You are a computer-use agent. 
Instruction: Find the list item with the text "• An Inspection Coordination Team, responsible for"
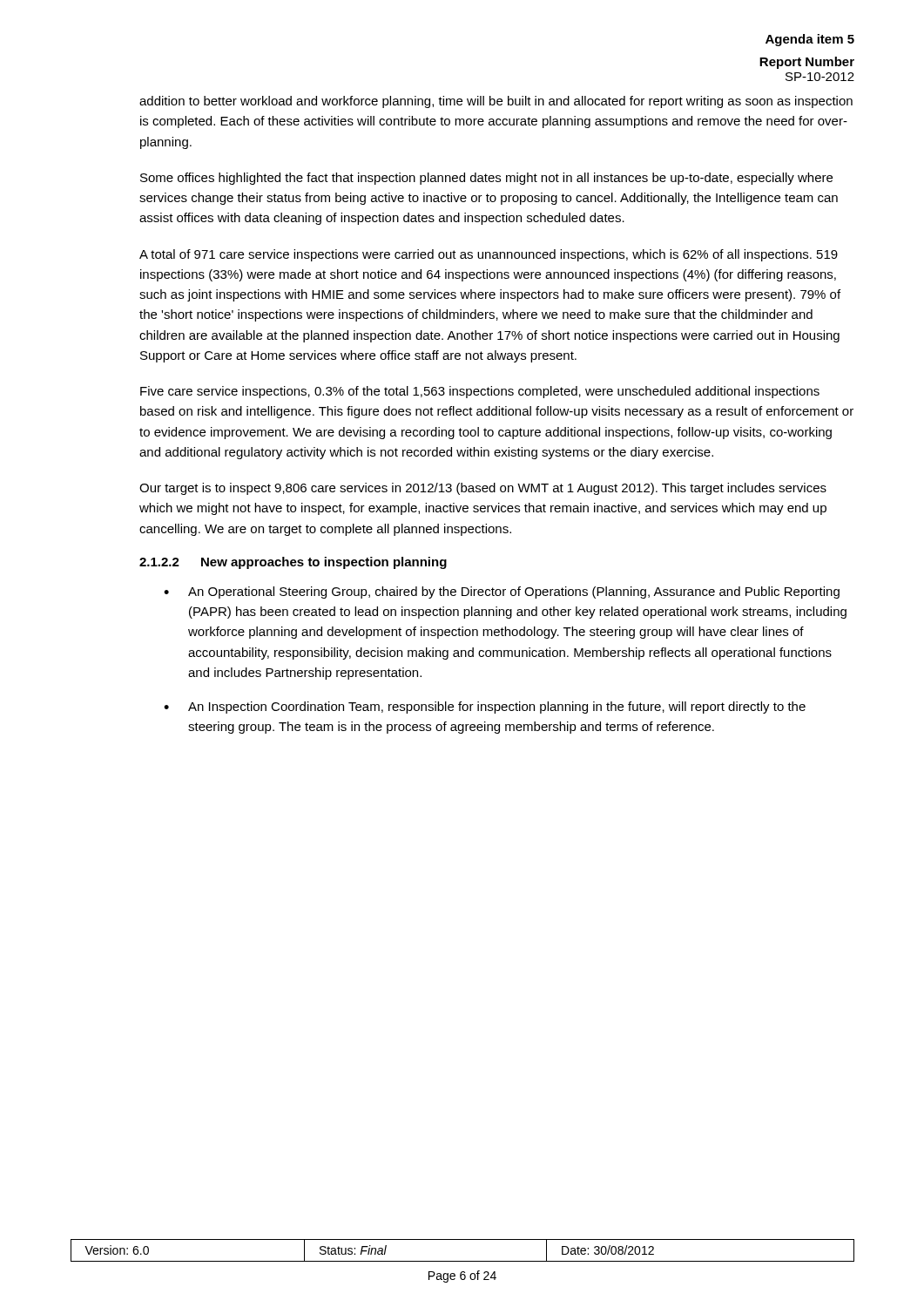click(x=509, y=716)
